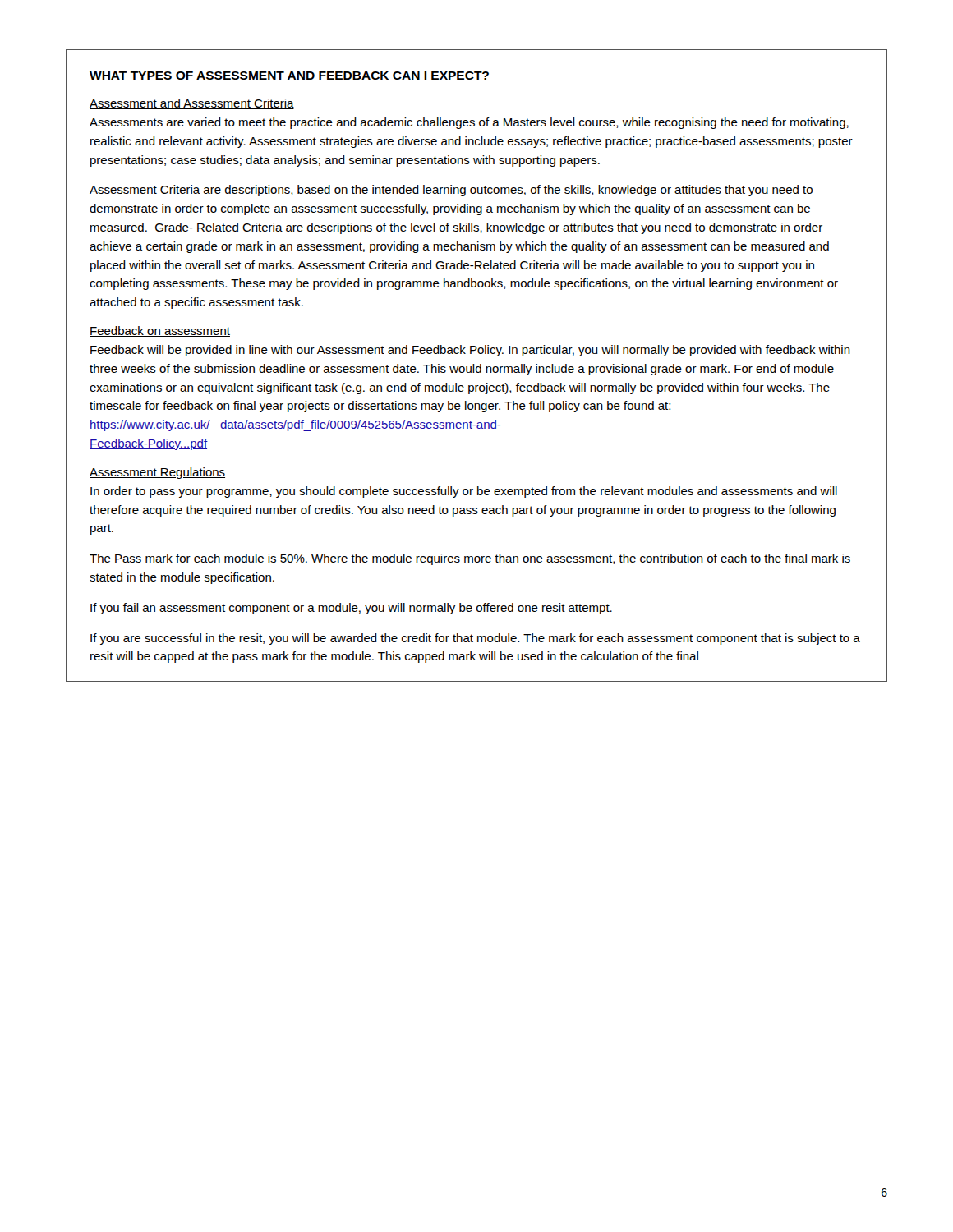Select the block starting "Feedback will be provided in line with"

[x=470, y=396]
